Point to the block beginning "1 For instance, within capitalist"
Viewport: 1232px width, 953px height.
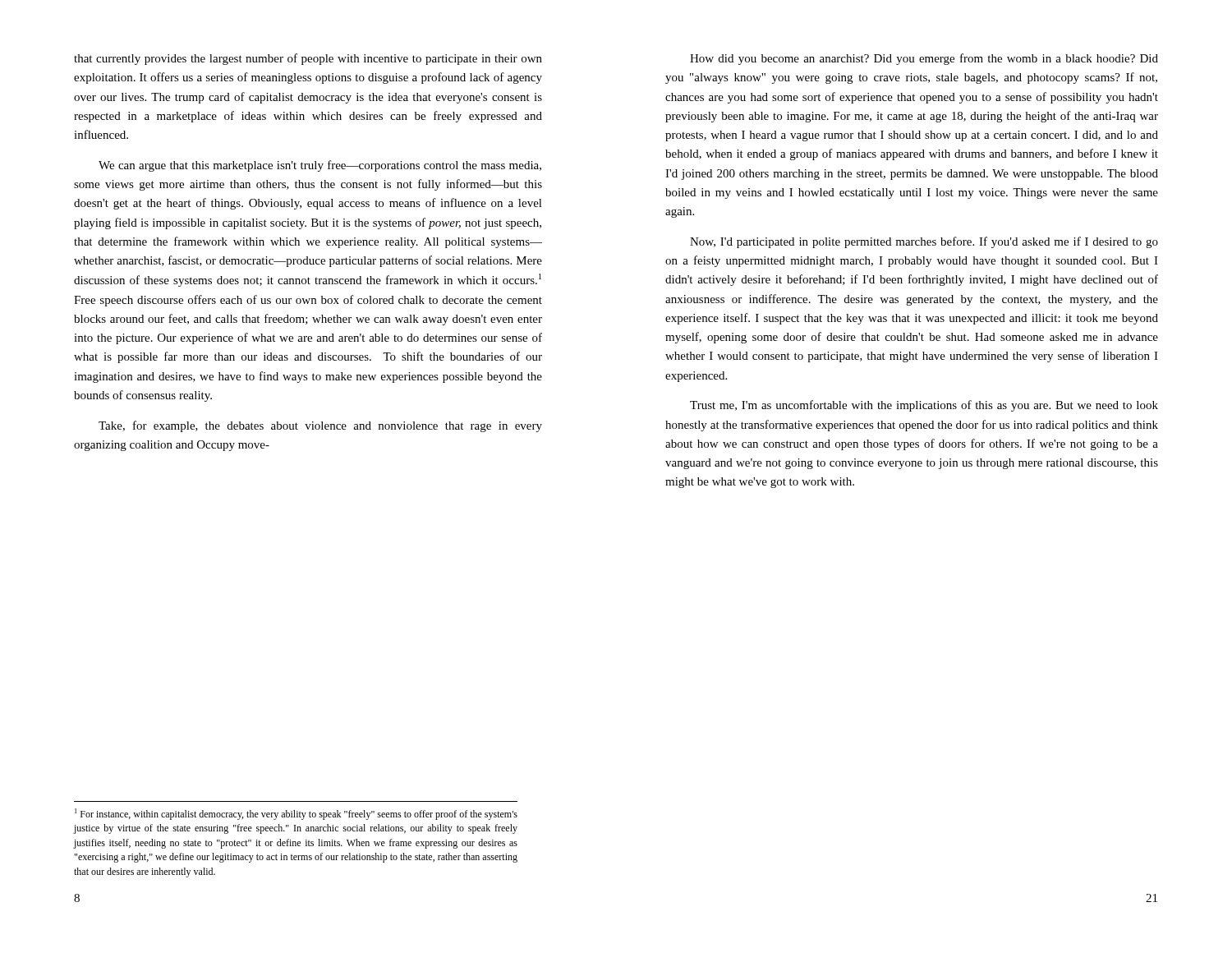296,843
